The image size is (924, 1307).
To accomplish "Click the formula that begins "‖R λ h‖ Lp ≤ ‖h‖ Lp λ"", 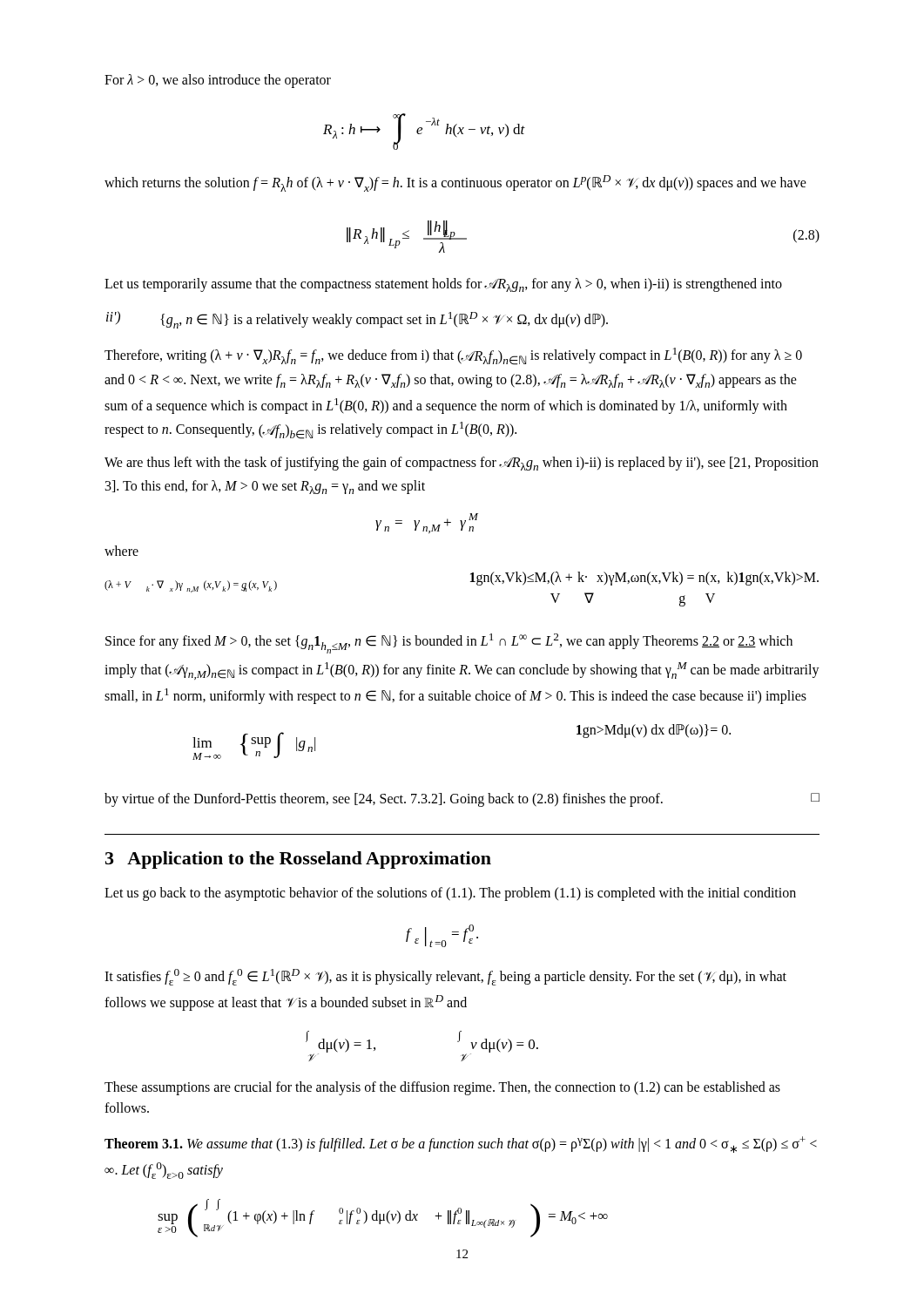I will [x=462, y=235].
